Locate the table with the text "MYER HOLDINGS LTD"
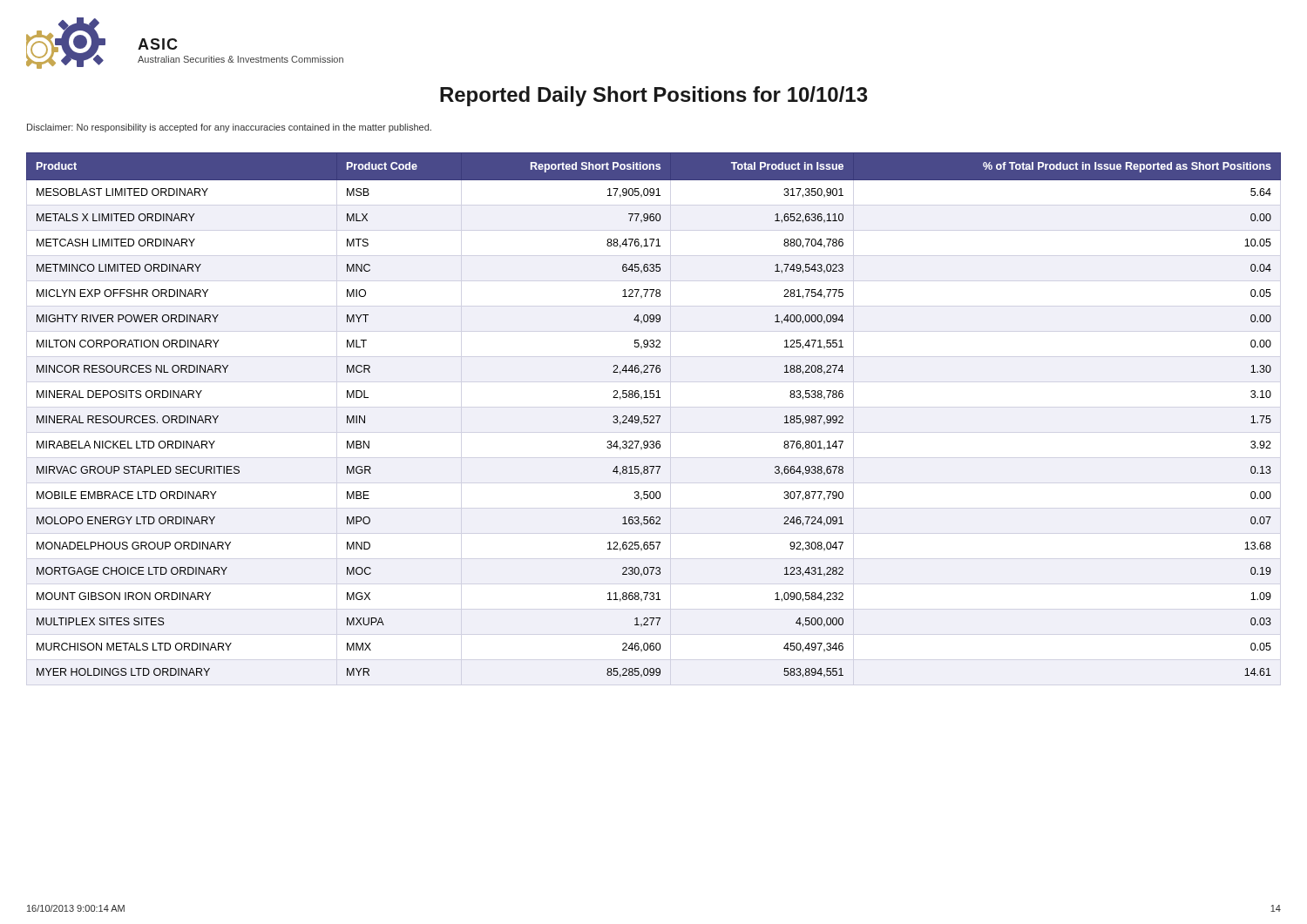The width and height of the screenshot is (1307, 924). point(654,419)
